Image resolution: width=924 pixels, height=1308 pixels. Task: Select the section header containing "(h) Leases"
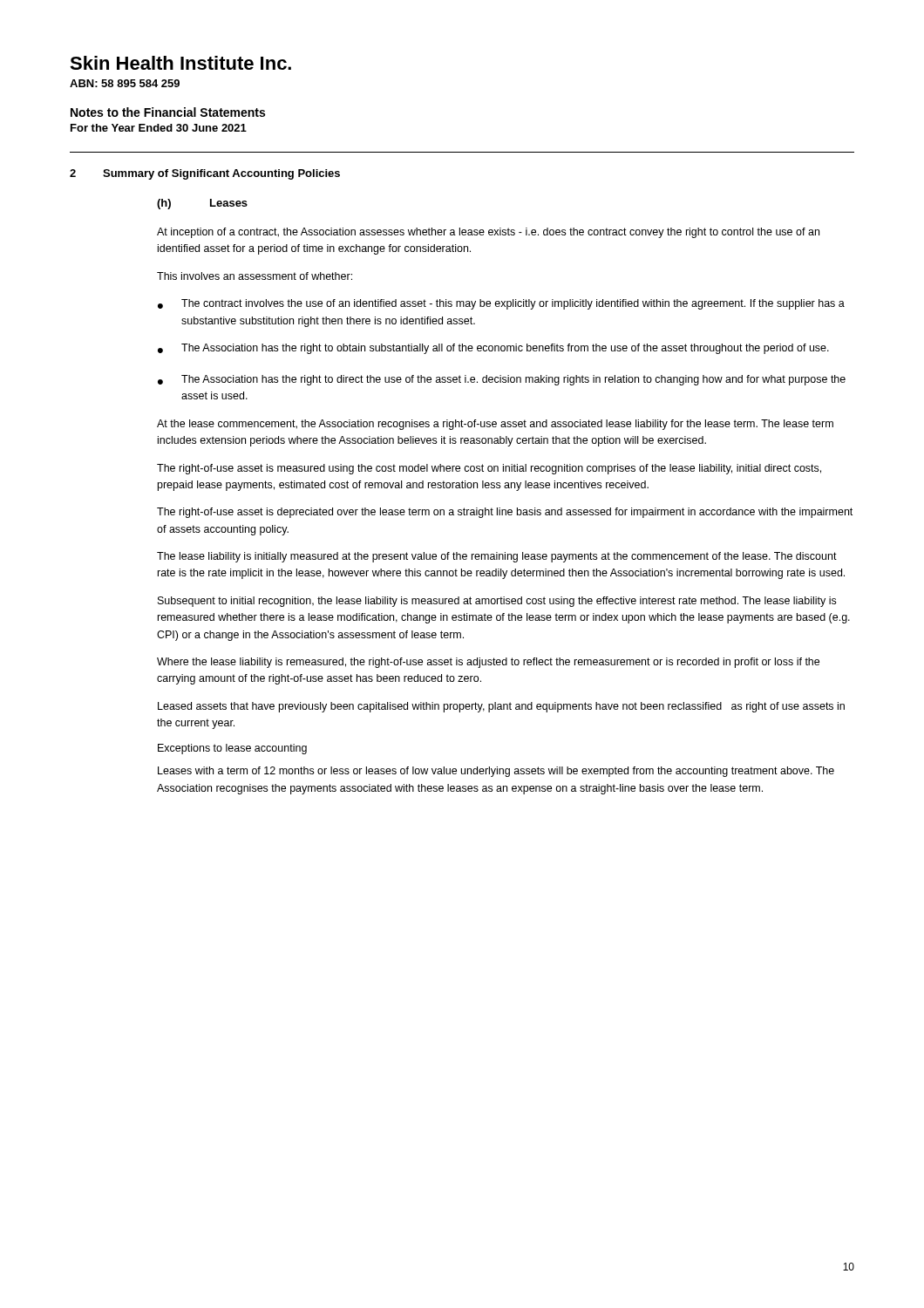click(x=202, y=203)
